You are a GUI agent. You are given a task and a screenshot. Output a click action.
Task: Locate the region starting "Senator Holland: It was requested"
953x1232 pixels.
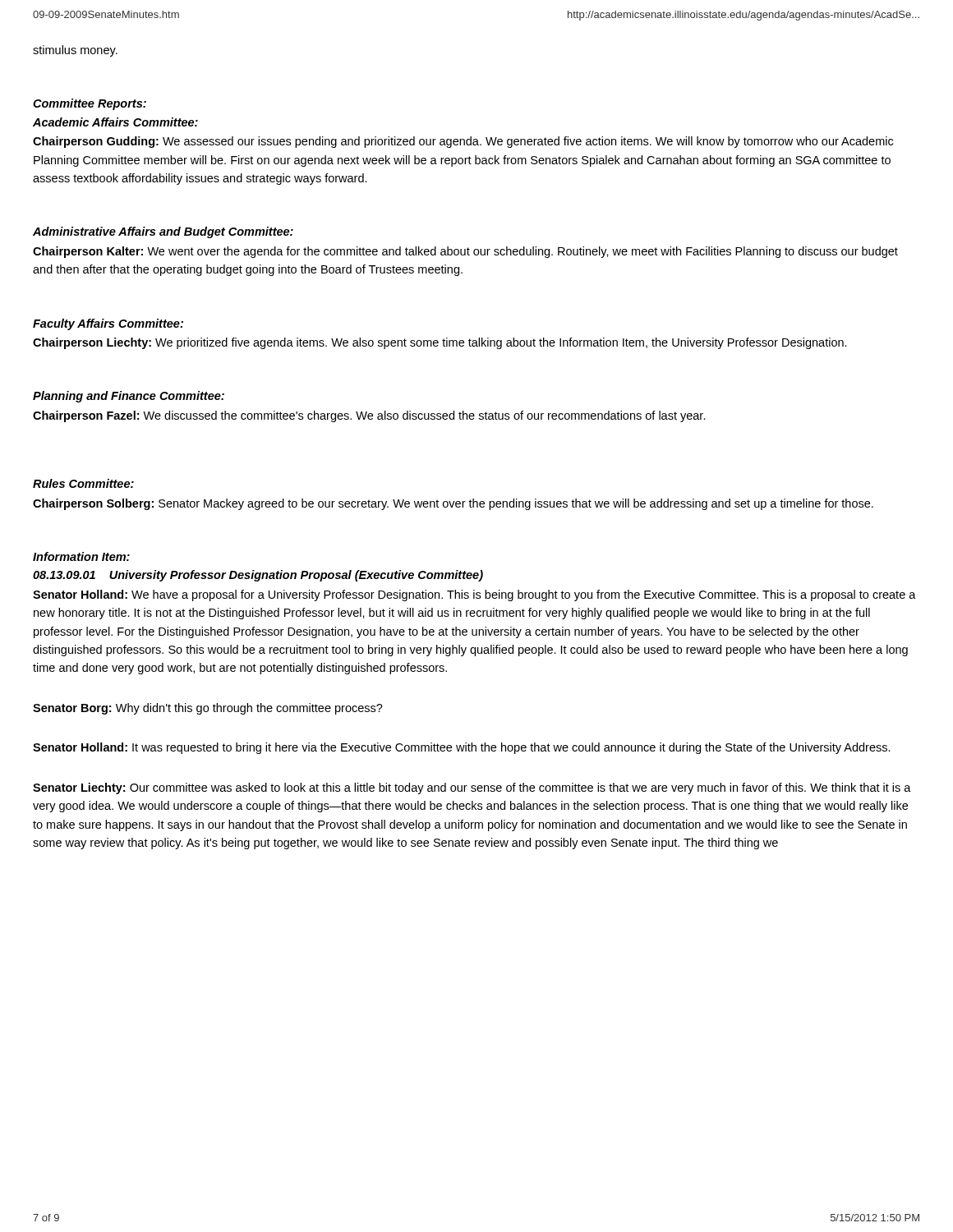click(x=462, y=748)
